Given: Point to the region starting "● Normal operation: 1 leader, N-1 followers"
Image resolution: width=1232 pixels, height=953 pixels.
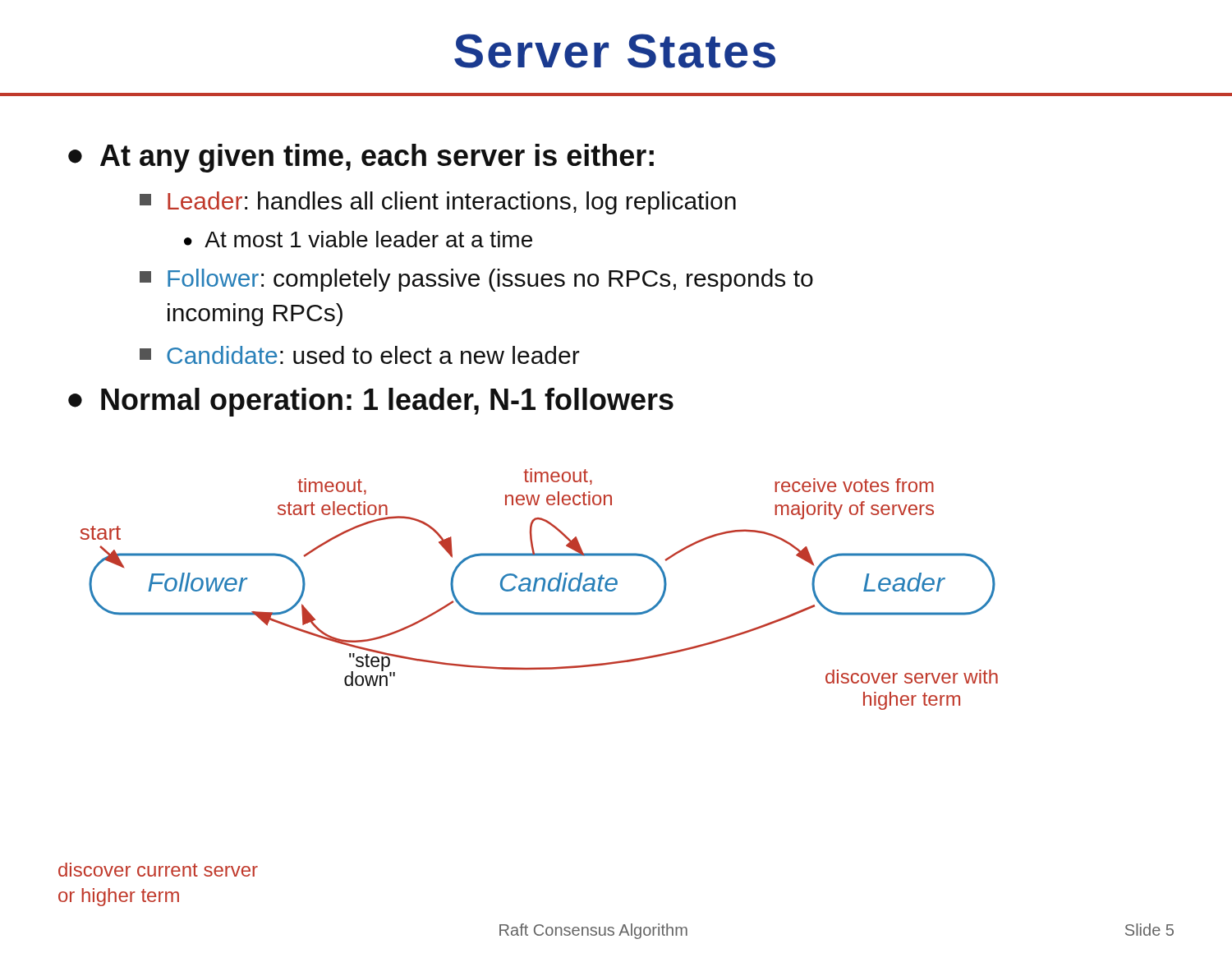Looking at the screenshot, I should pos(370,400).
